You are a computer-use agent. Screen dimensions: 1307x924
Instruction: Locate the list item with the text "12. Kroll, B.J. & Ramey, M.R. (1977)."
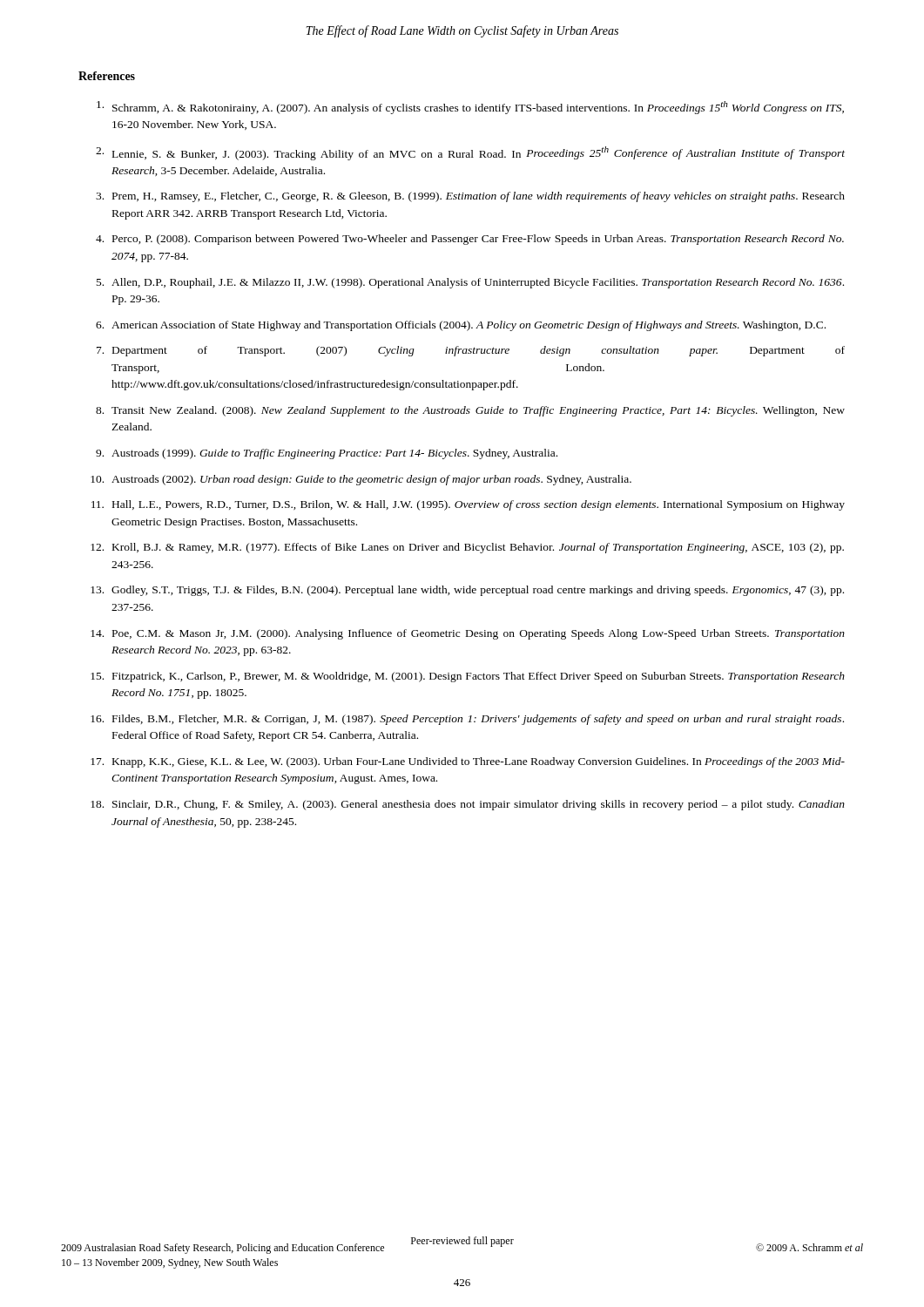pyautogui.click(x=462, y=556)
